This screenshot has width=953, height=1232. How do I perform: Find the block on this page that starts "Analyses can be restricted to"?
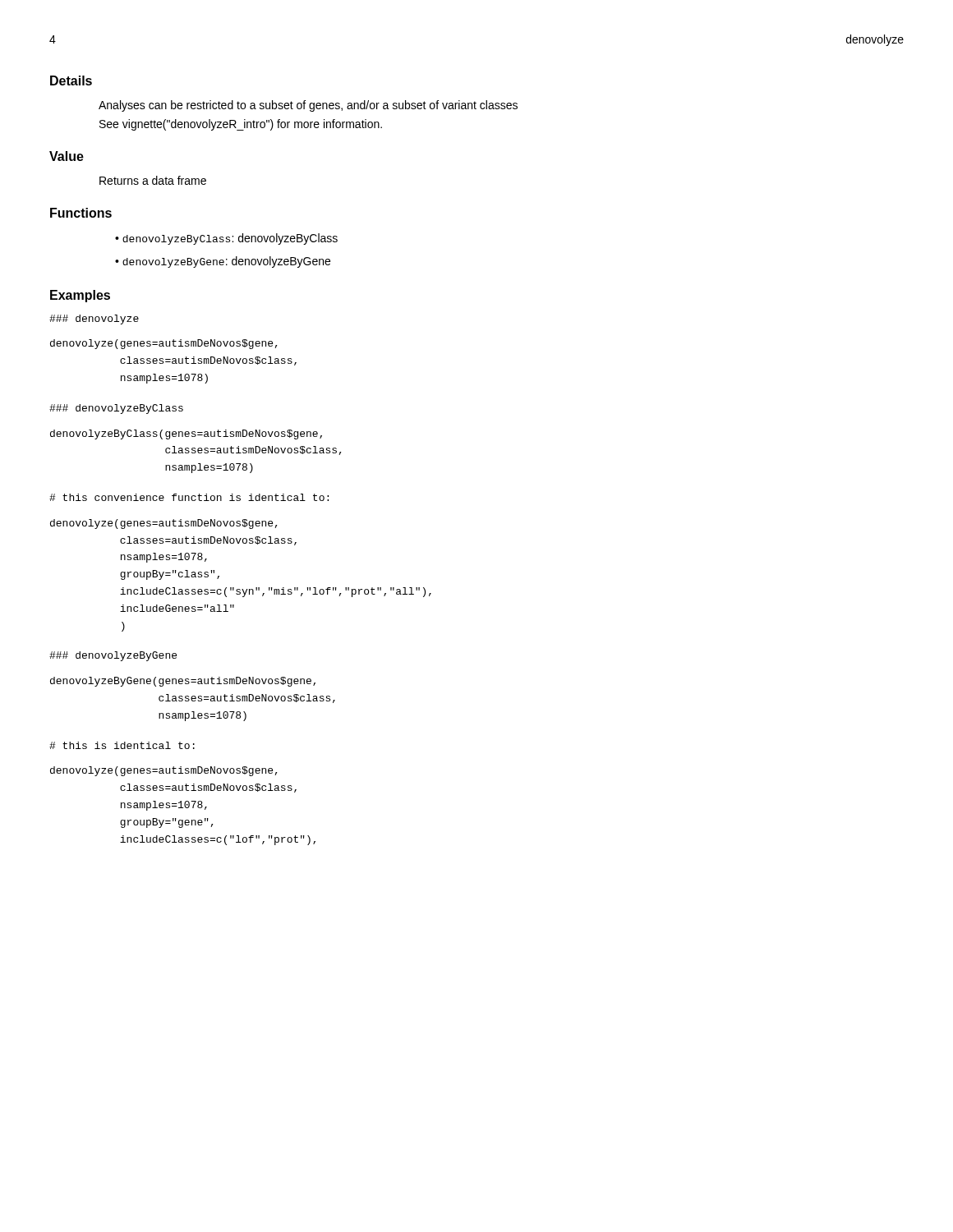tap(308, 105)
